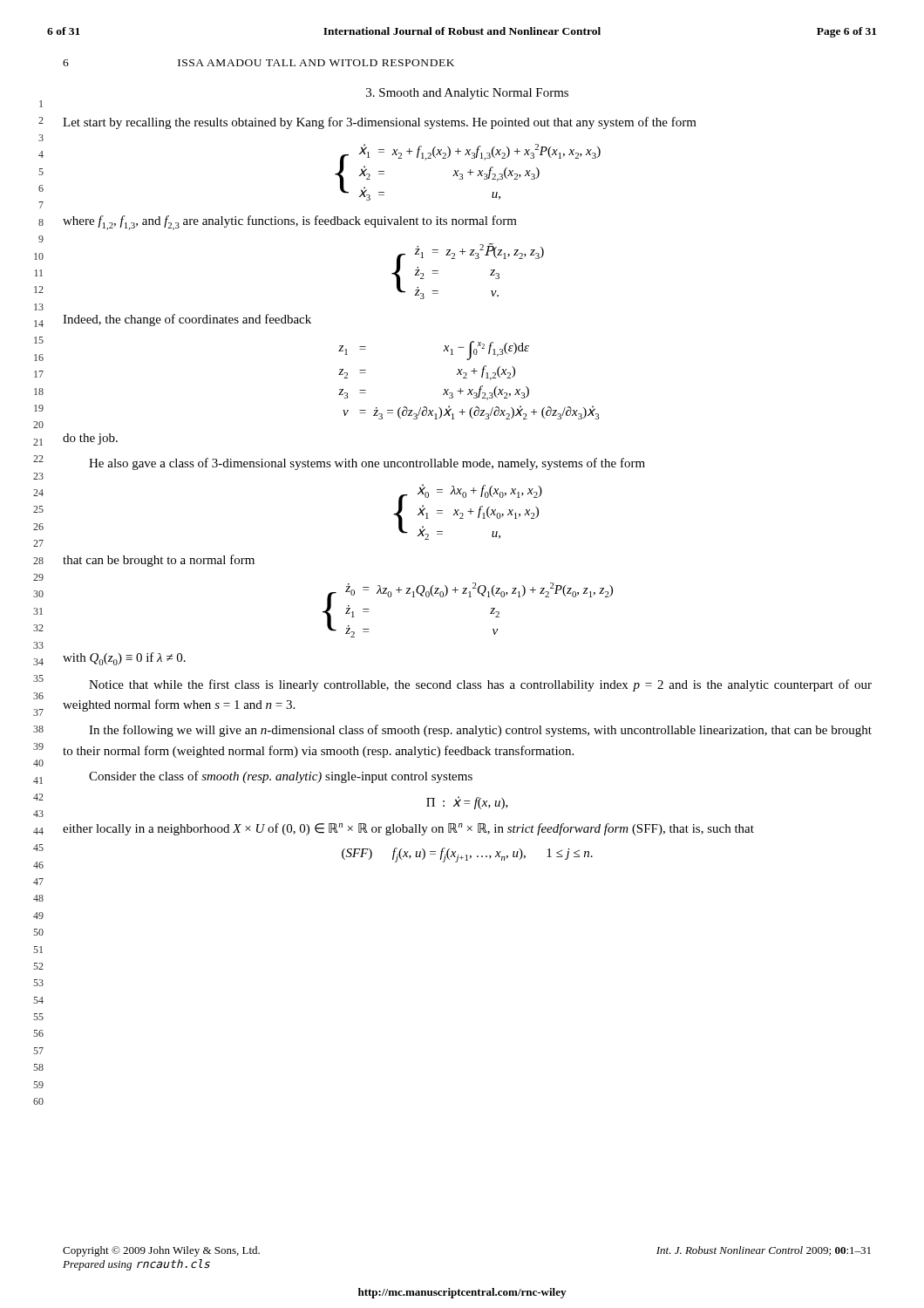The image size is (924, 1308).
Task: Locate the region starting "{ ż1 = z2 + z32P̃(z1, z2, z3)"
Action: [467, 271]
